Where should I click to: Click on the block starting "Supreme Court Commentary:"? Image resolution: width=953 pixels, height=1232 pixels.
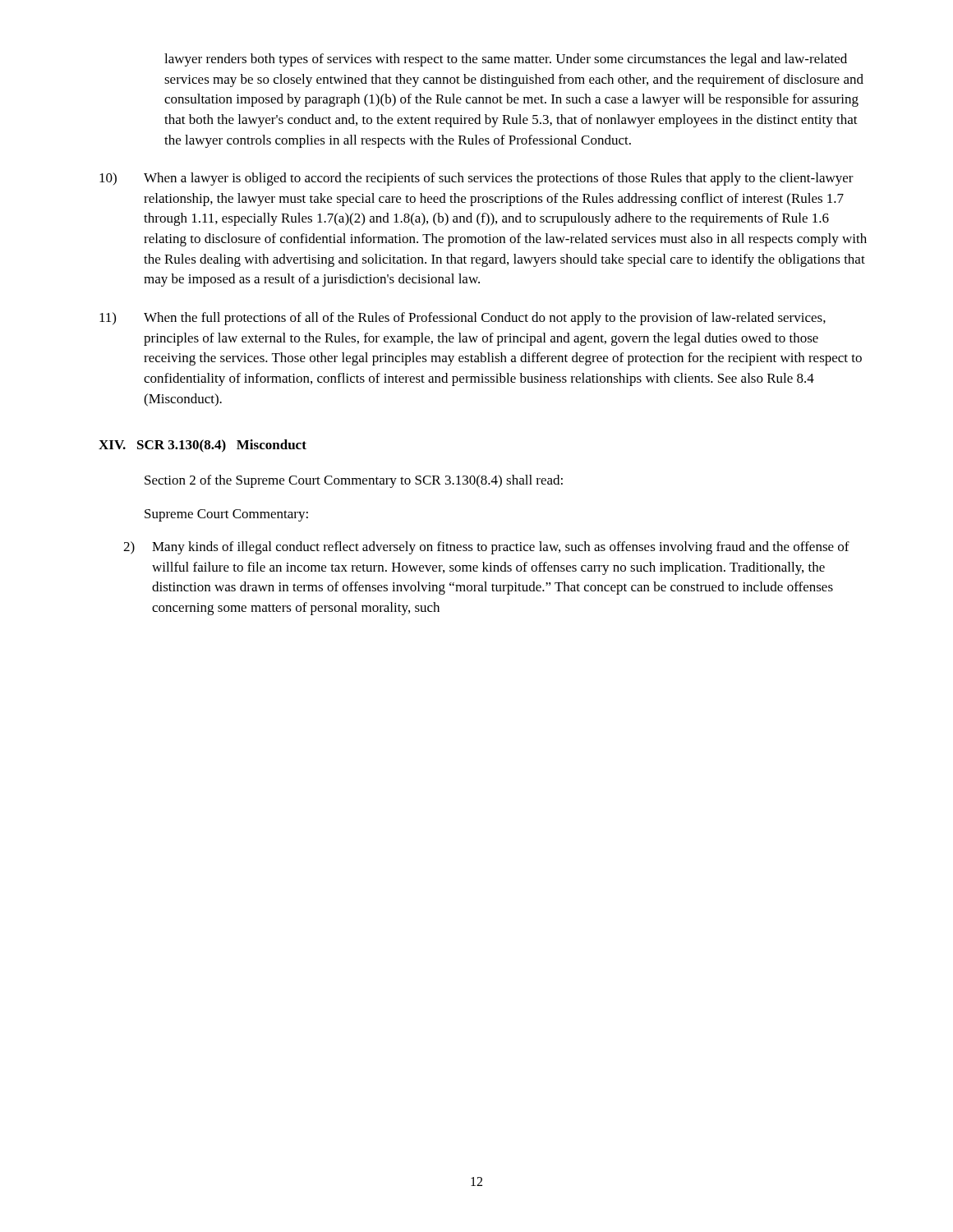coord(226,513)
